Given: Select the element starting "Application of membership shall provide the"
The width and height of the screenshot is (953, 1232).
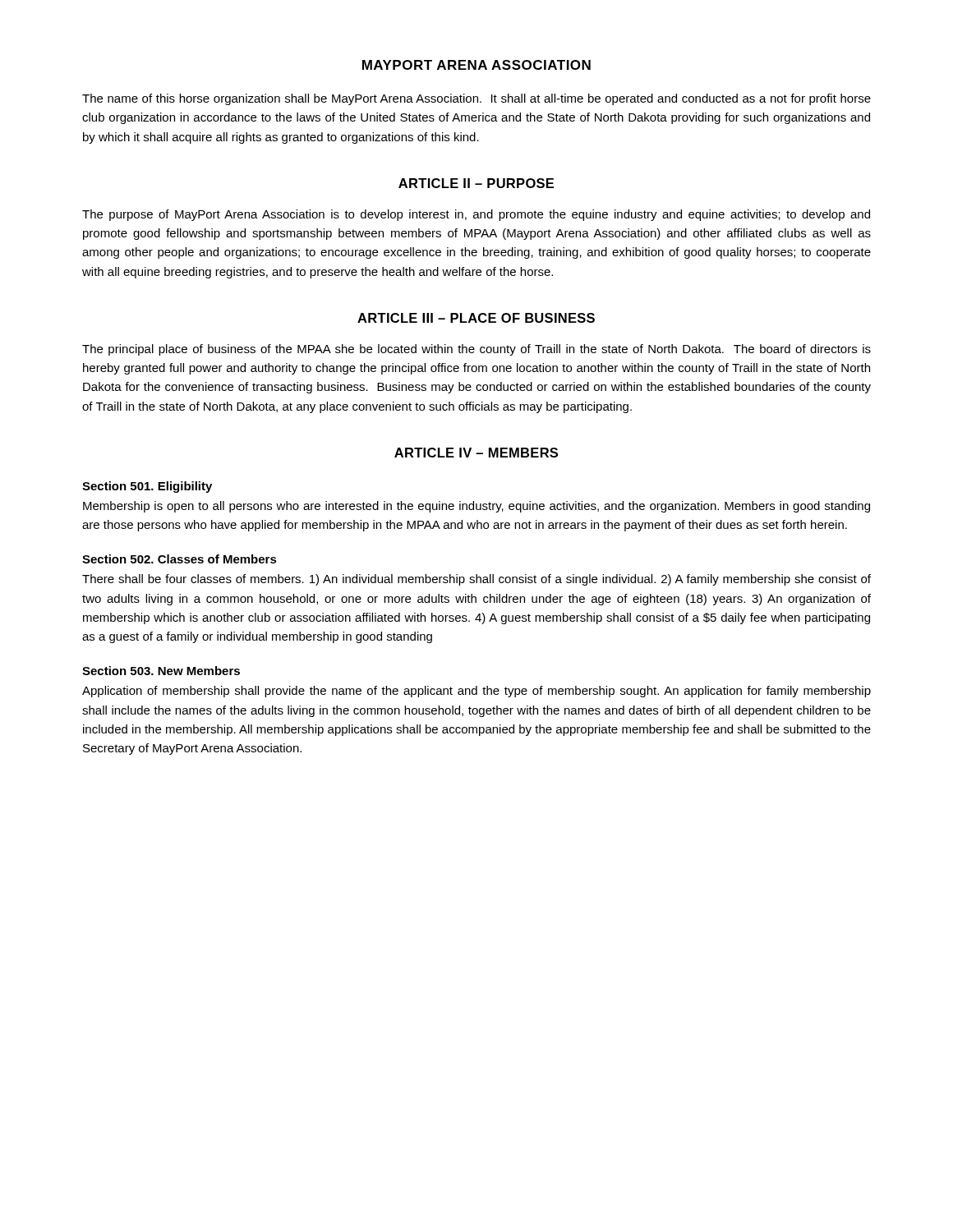Looking at the screenshot, I should click(476, 719).
